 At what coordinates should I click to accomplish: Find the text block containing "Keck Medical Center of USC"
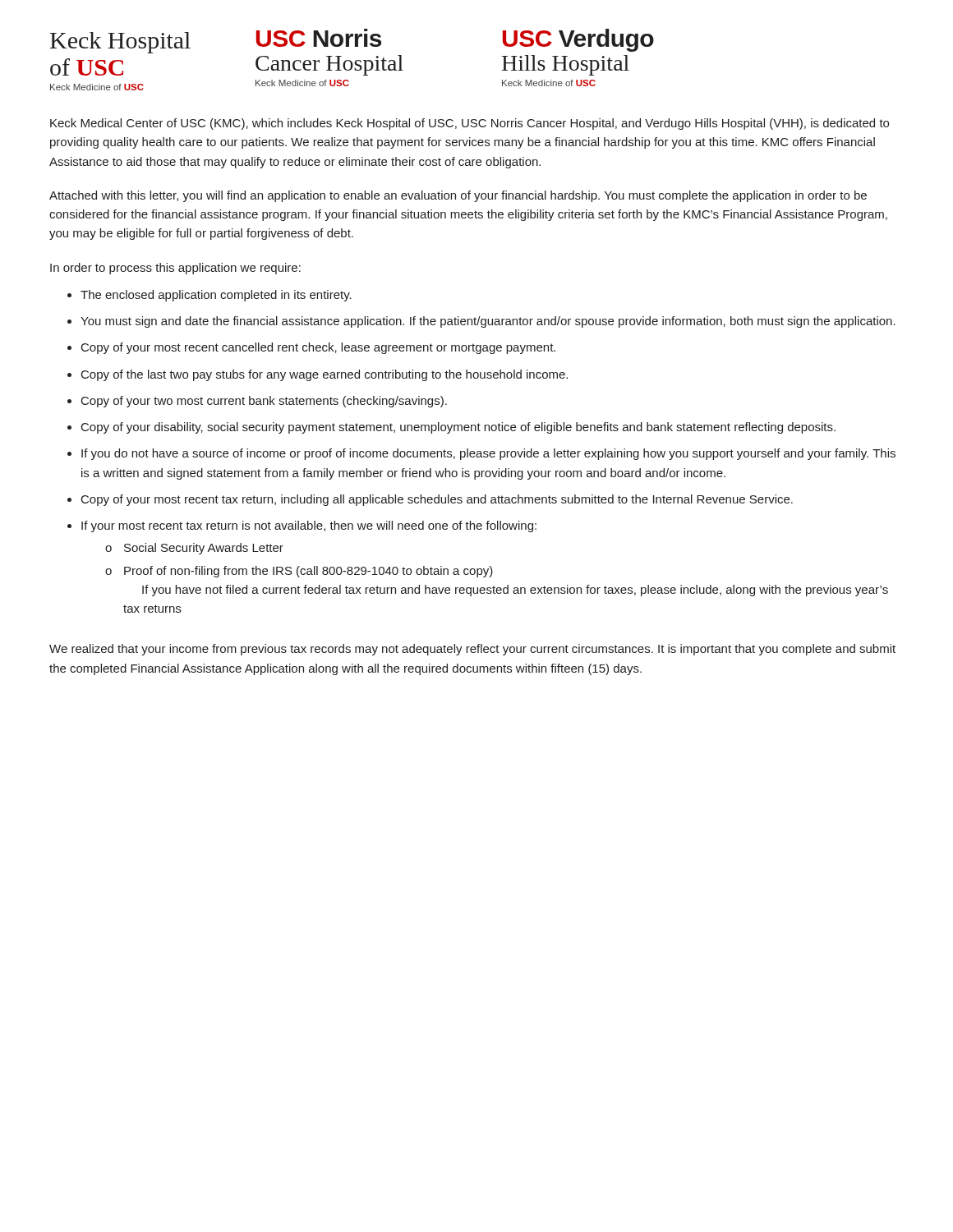coord(469,142)
